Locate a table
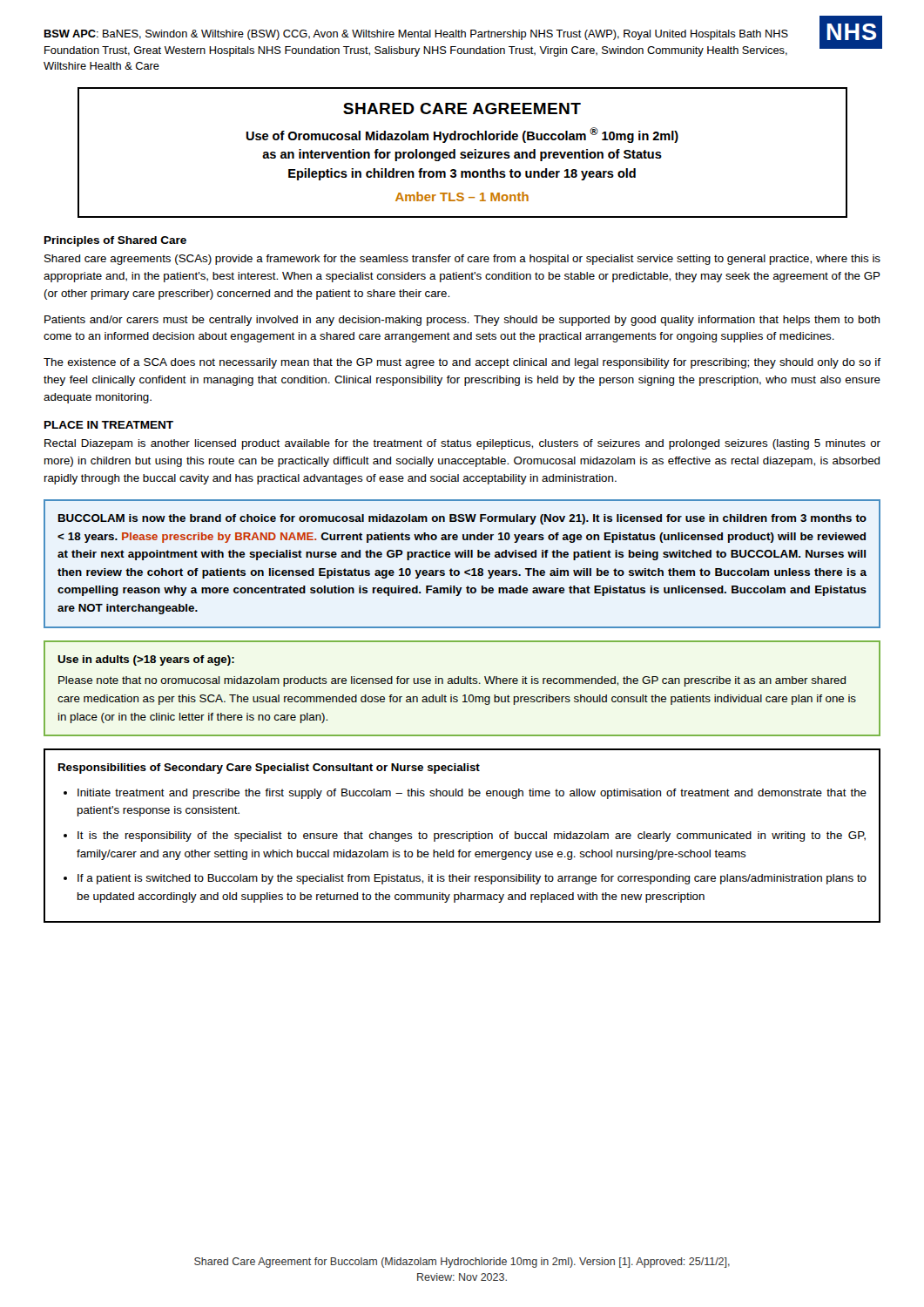The width and height of the screenshot is (924, 1307). click(x=462, y=836)
